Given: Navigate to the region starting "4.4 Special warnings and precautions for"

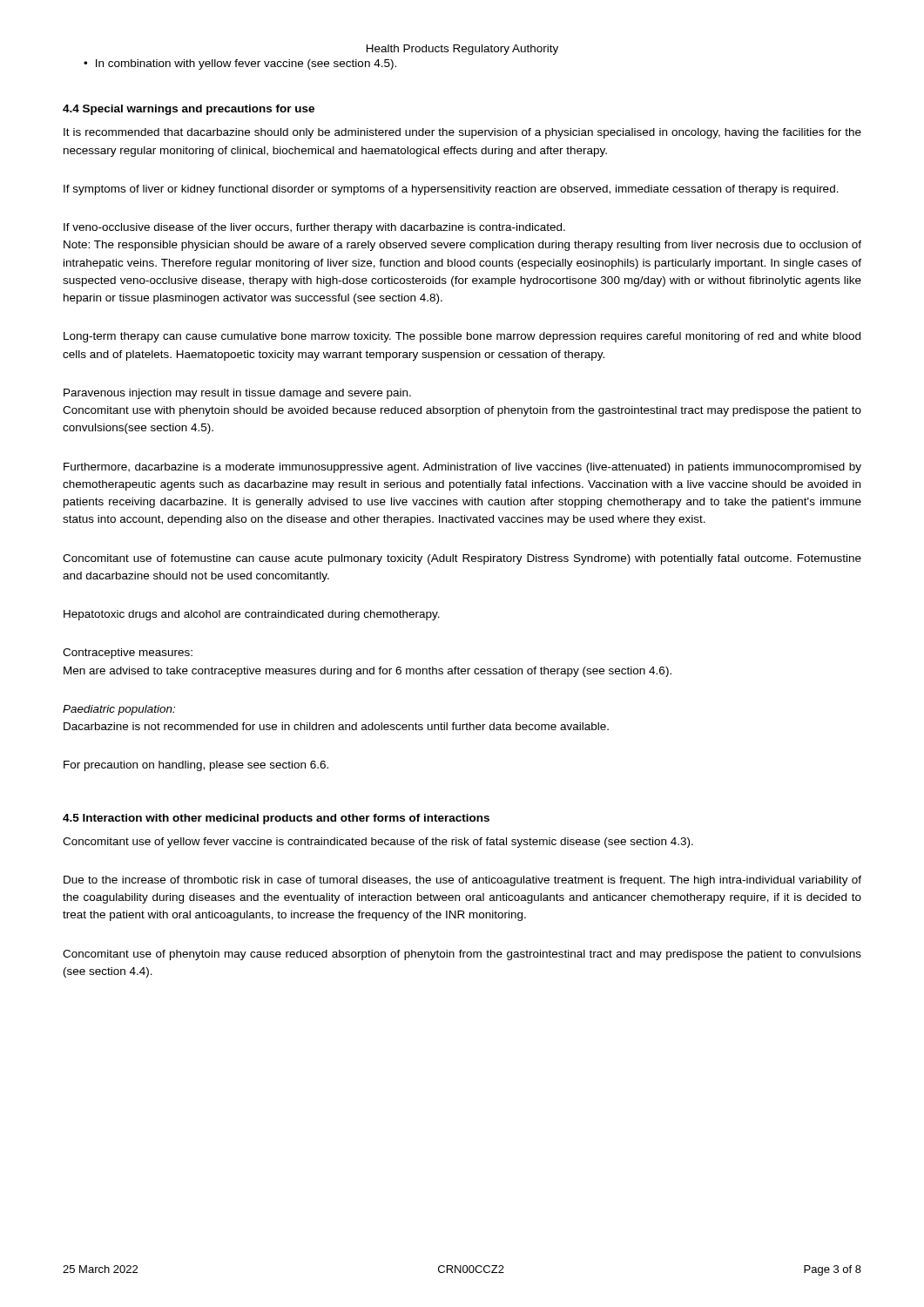Looking at the screenshot, I should tap(189, 109).
